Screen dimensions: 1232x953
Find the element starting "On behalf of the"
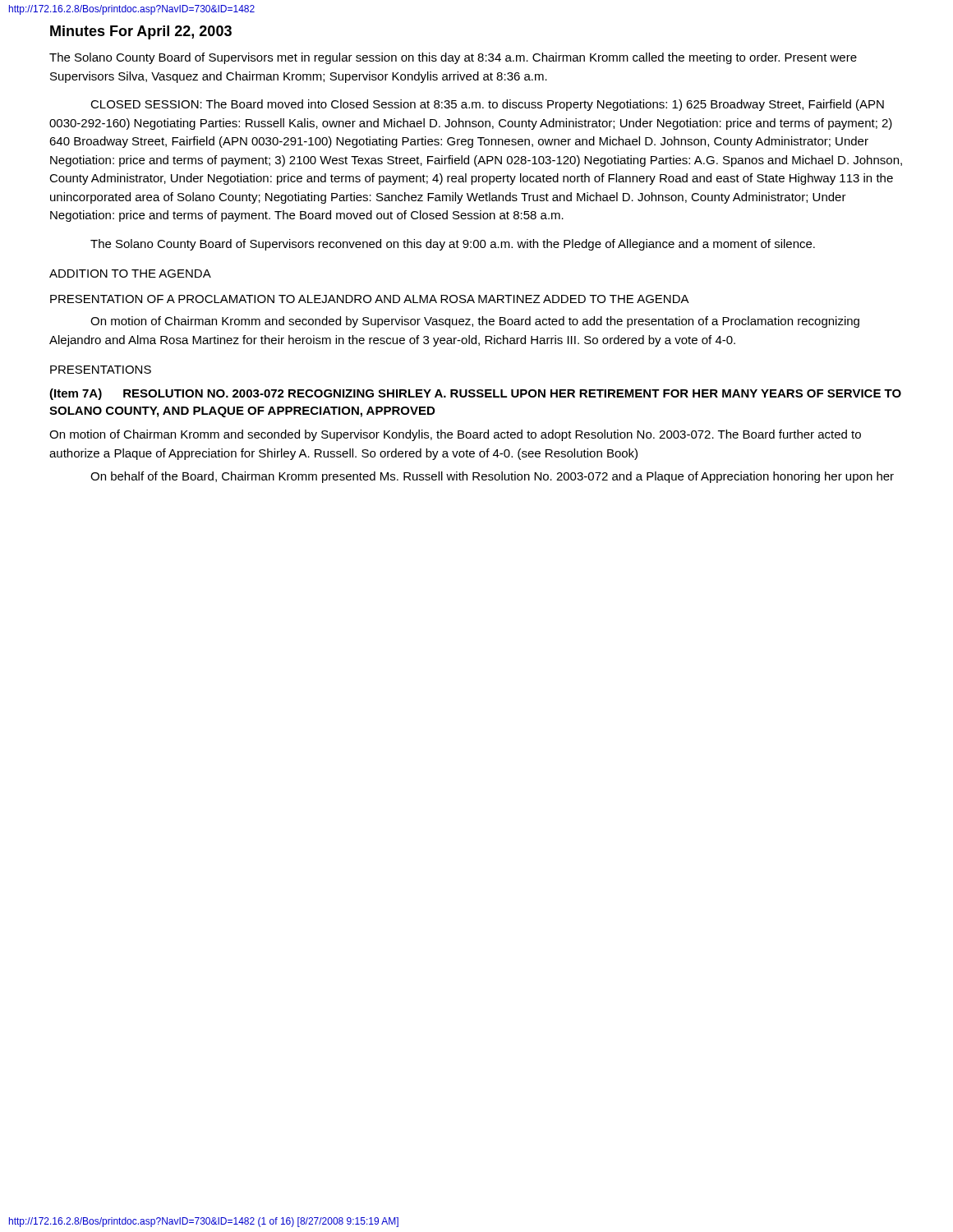point(492,476)
